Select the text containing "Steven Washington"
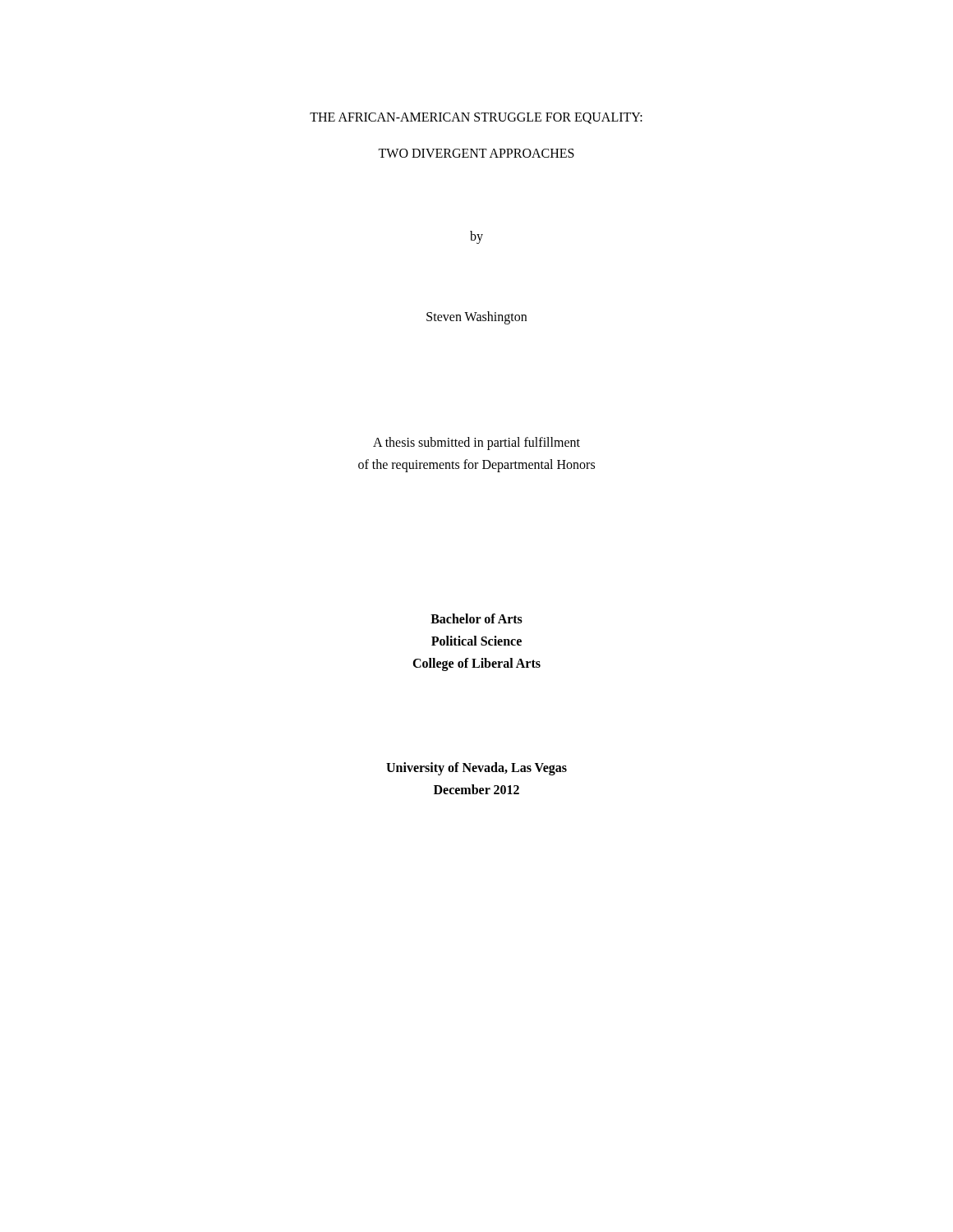The width and height of the screenshot is (953, 1232). (476, 317)
